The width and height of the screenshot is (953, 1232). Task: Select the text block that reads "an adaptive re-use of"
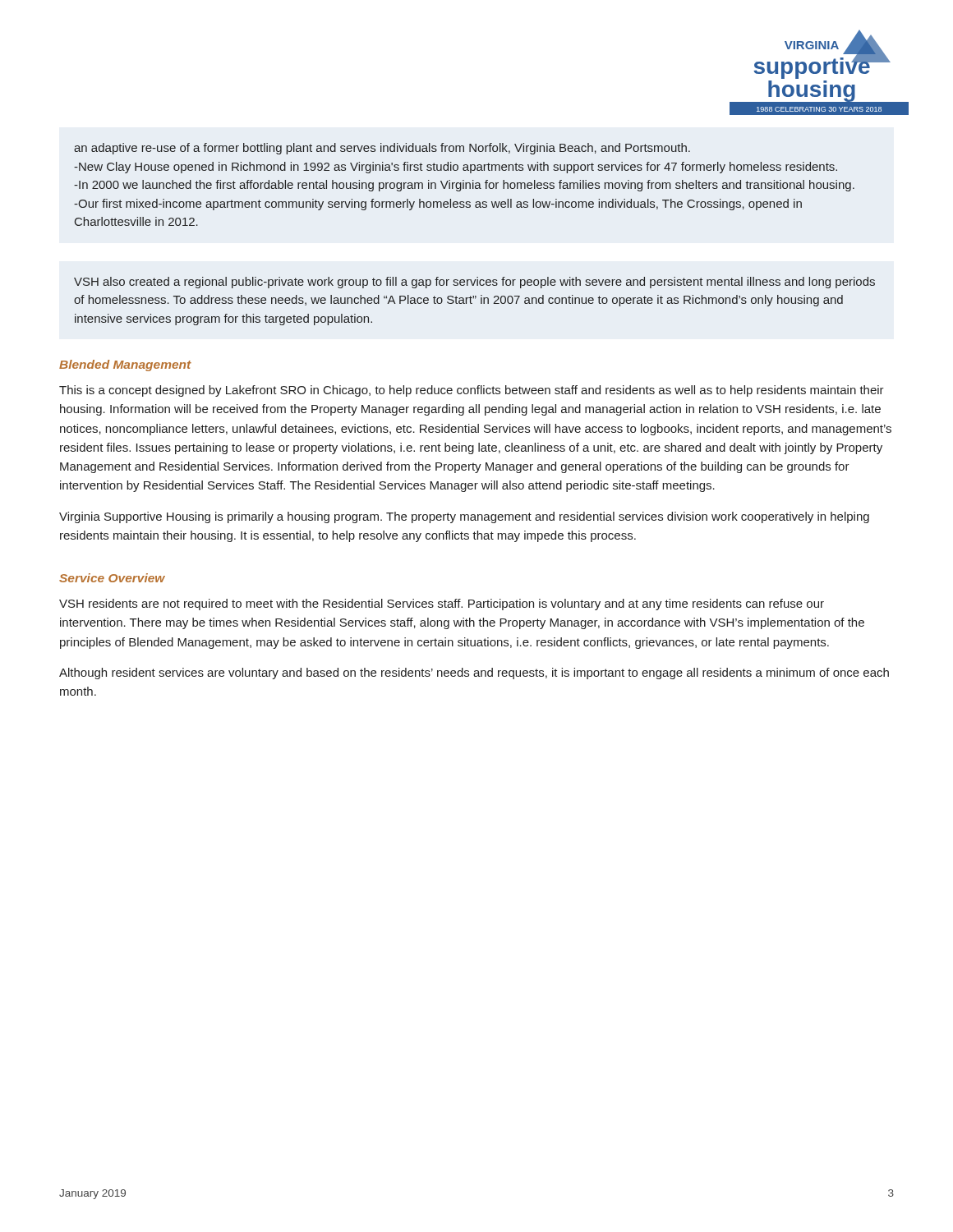point(476,185)
